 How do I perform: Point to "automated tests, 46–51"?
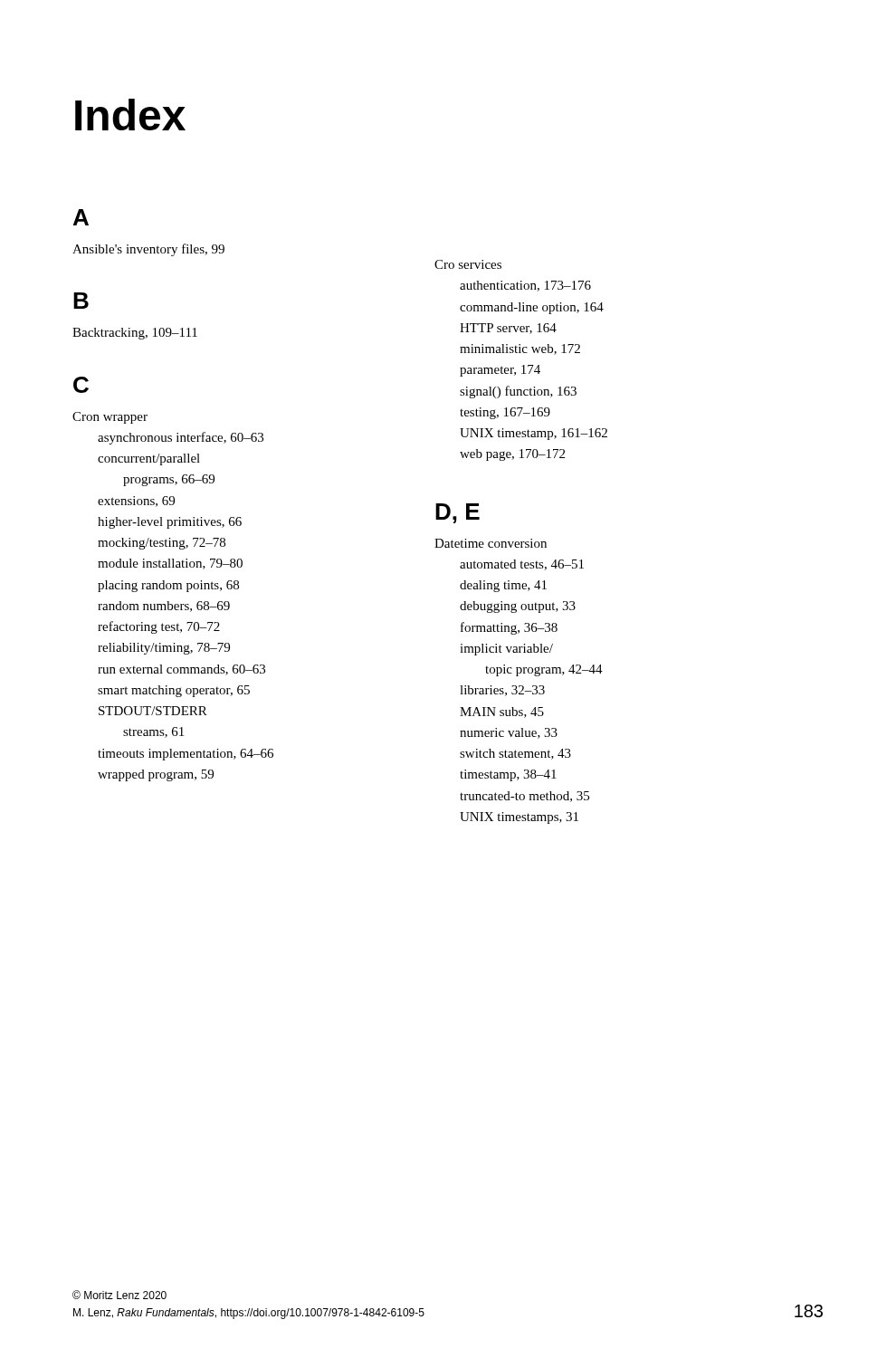point(522,564)
